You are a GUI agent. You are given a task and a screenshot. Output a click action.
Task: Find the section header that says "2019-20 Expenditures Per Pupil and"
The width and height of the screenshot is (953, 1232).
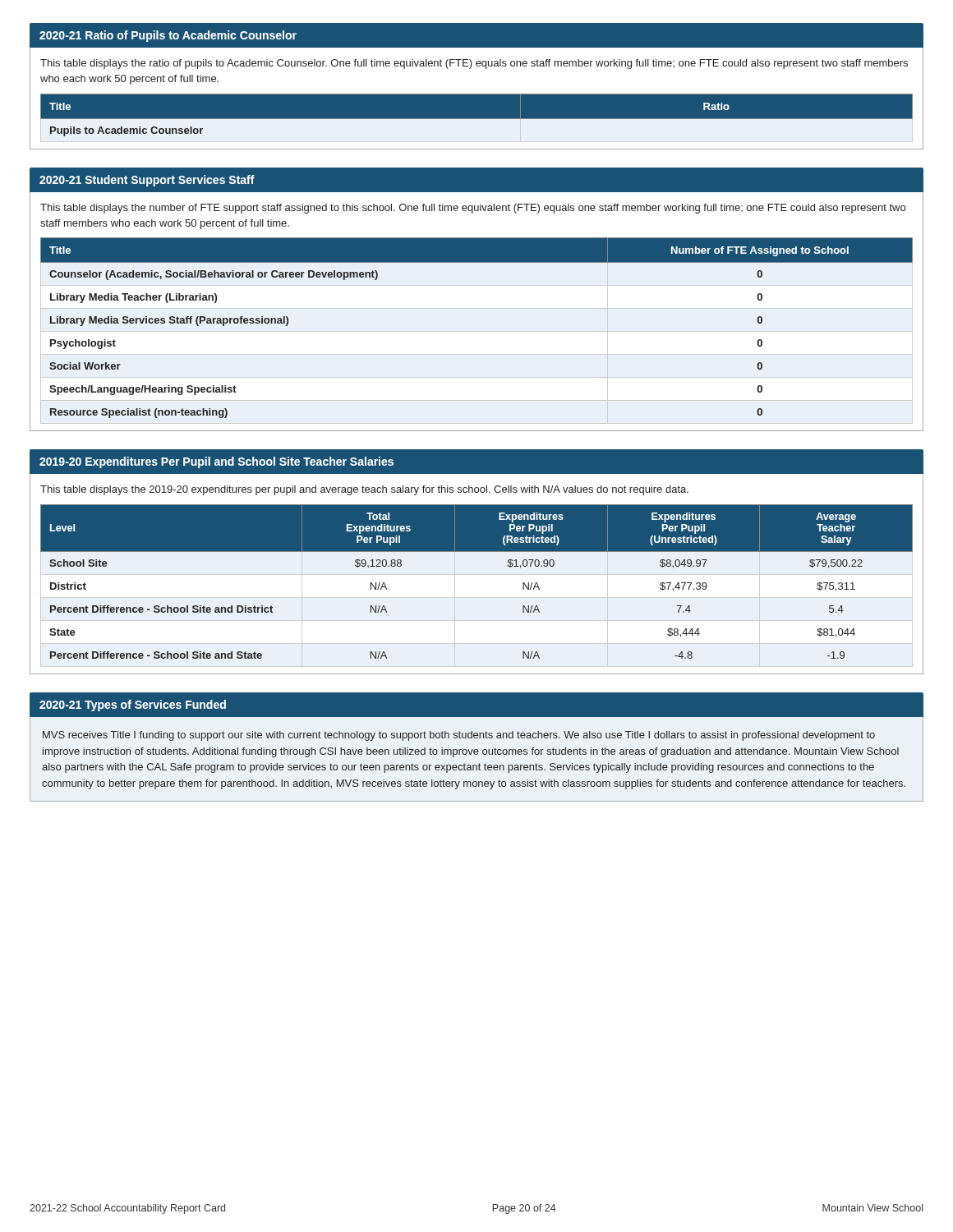click(217, 462)
